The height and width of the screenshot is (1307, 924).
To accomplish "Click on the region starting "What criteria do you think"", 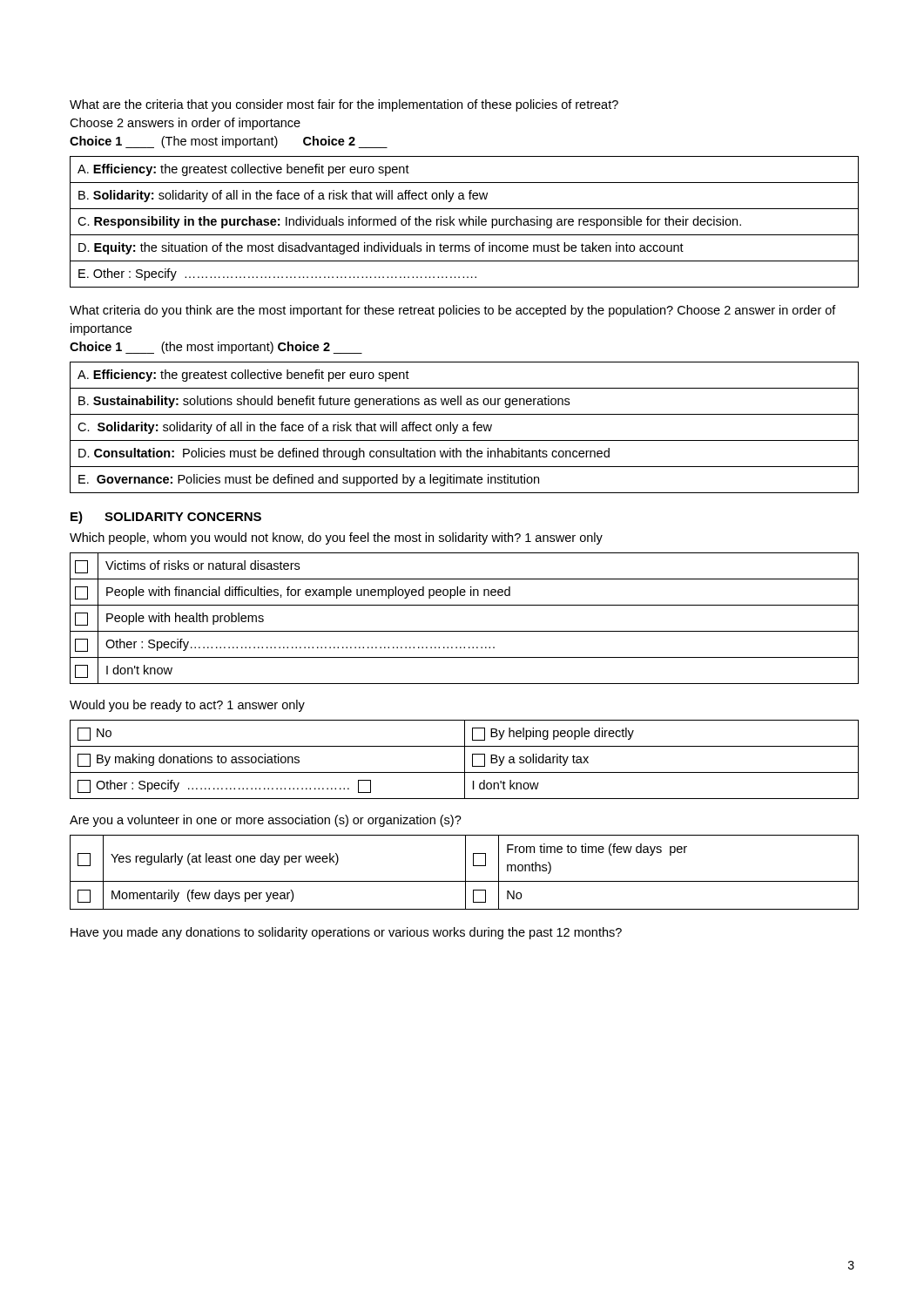I will click(453, 311).
